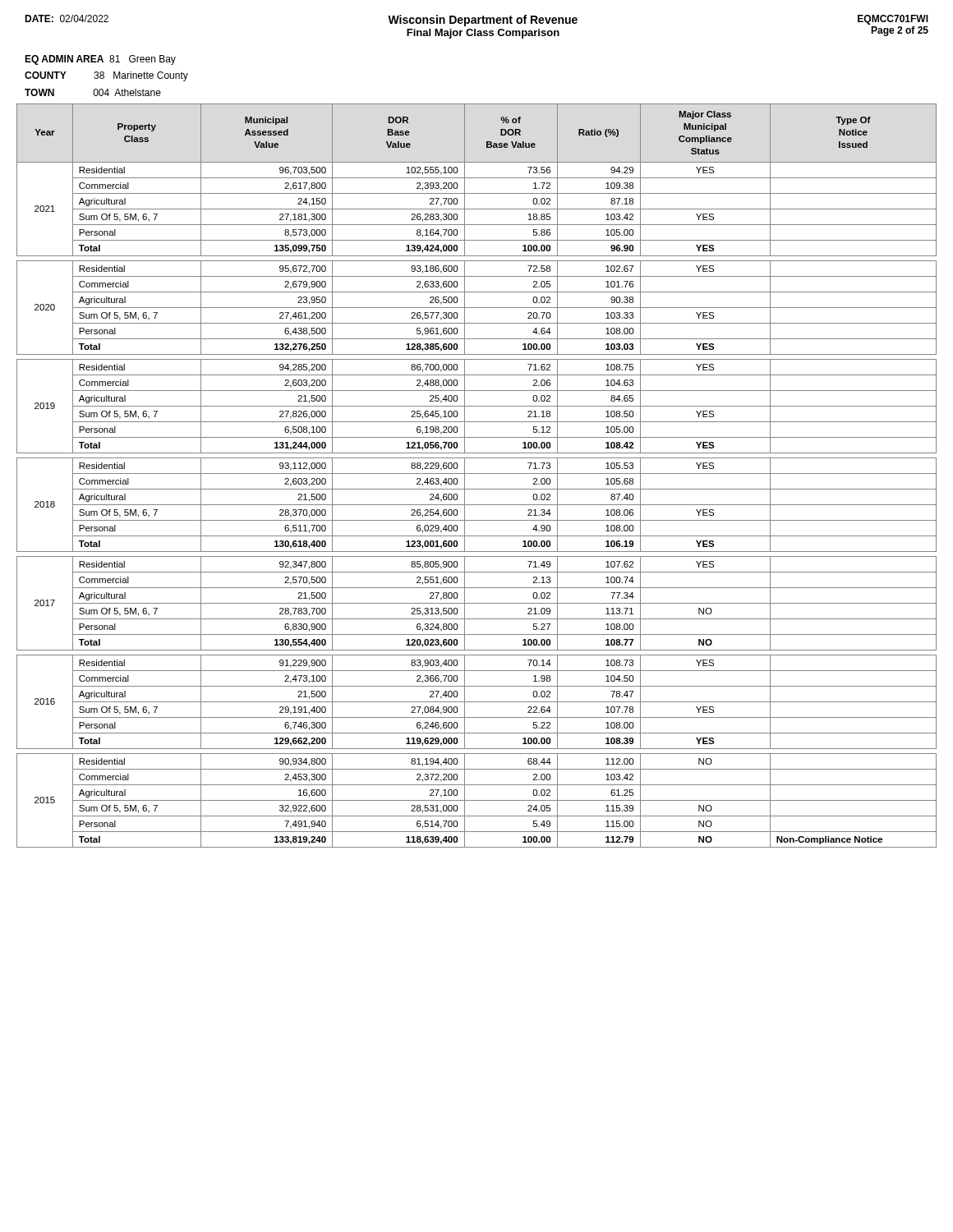Point to the block starting "EQ ADMIN AREA 81 Green Bay"
Screen dimensions: 1232x953
pos(106,76)
